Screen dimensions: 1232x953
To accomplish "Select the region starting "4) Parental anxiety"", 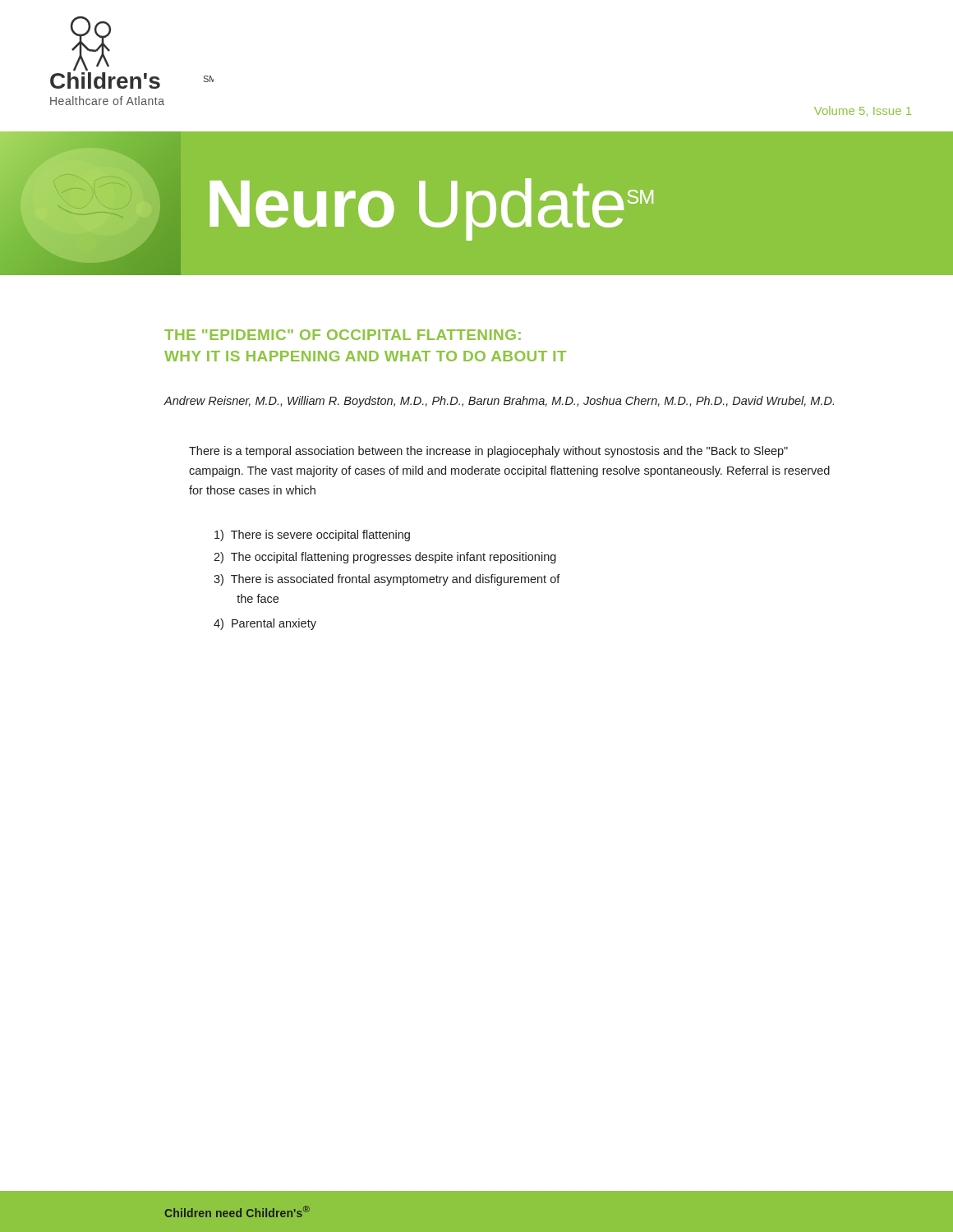I will (265, 623).
